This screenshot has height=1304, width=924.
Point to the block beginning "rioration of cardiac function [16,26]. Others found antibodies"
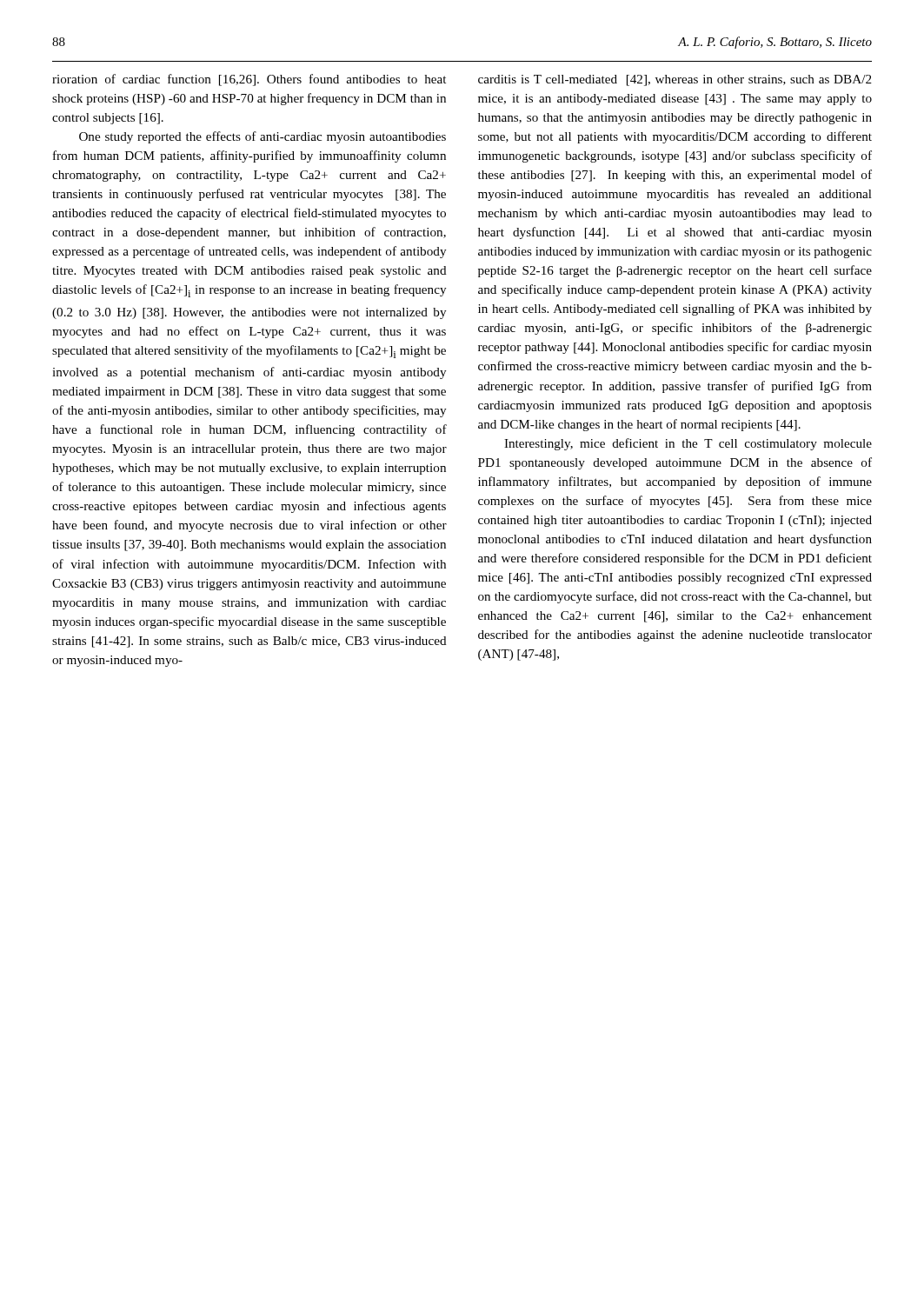pyautogui.click(x=249, y=369)
